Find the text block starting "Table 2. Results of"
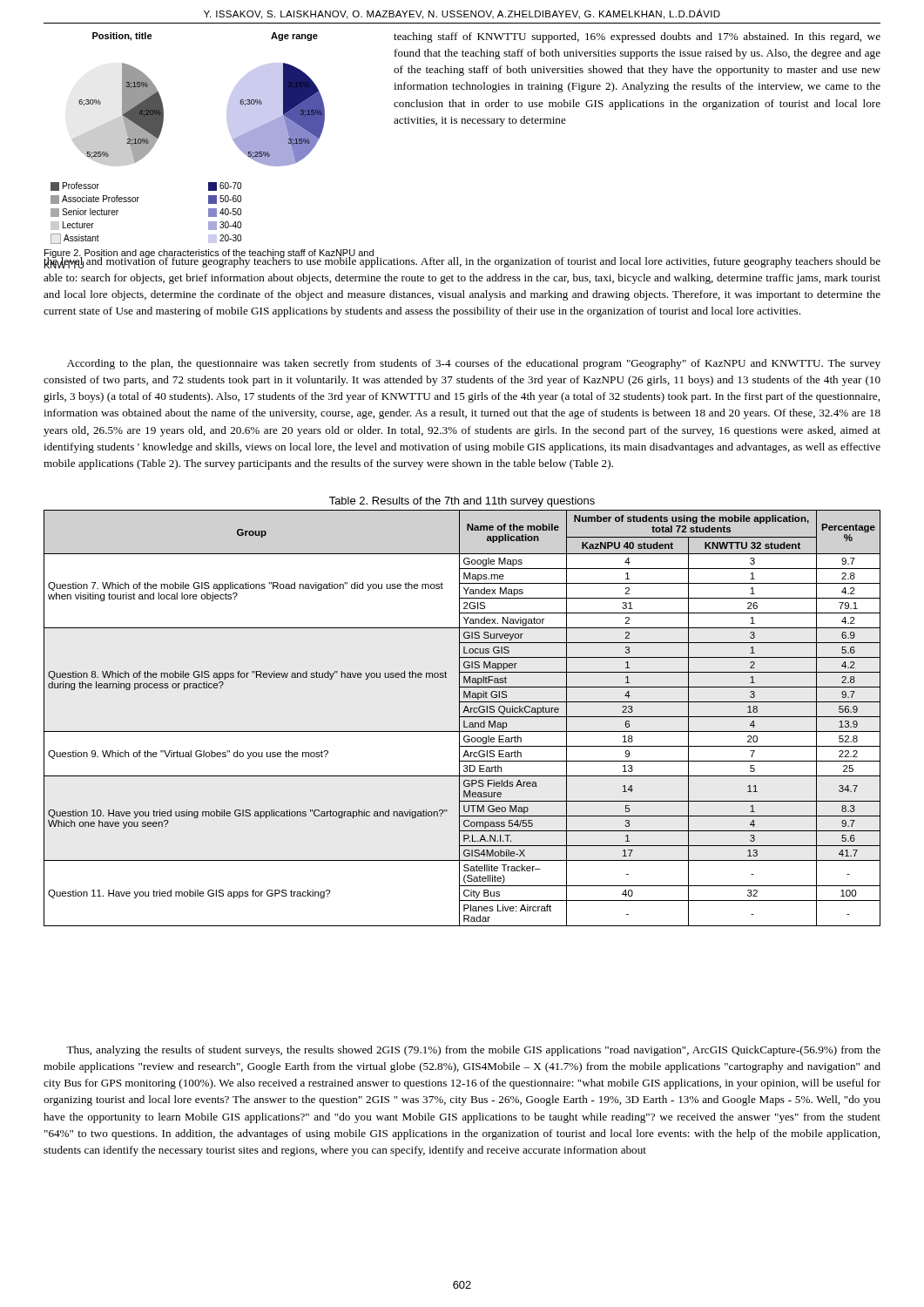The height and width of the screenshot is (1307, 924). (x=462, y=501)
